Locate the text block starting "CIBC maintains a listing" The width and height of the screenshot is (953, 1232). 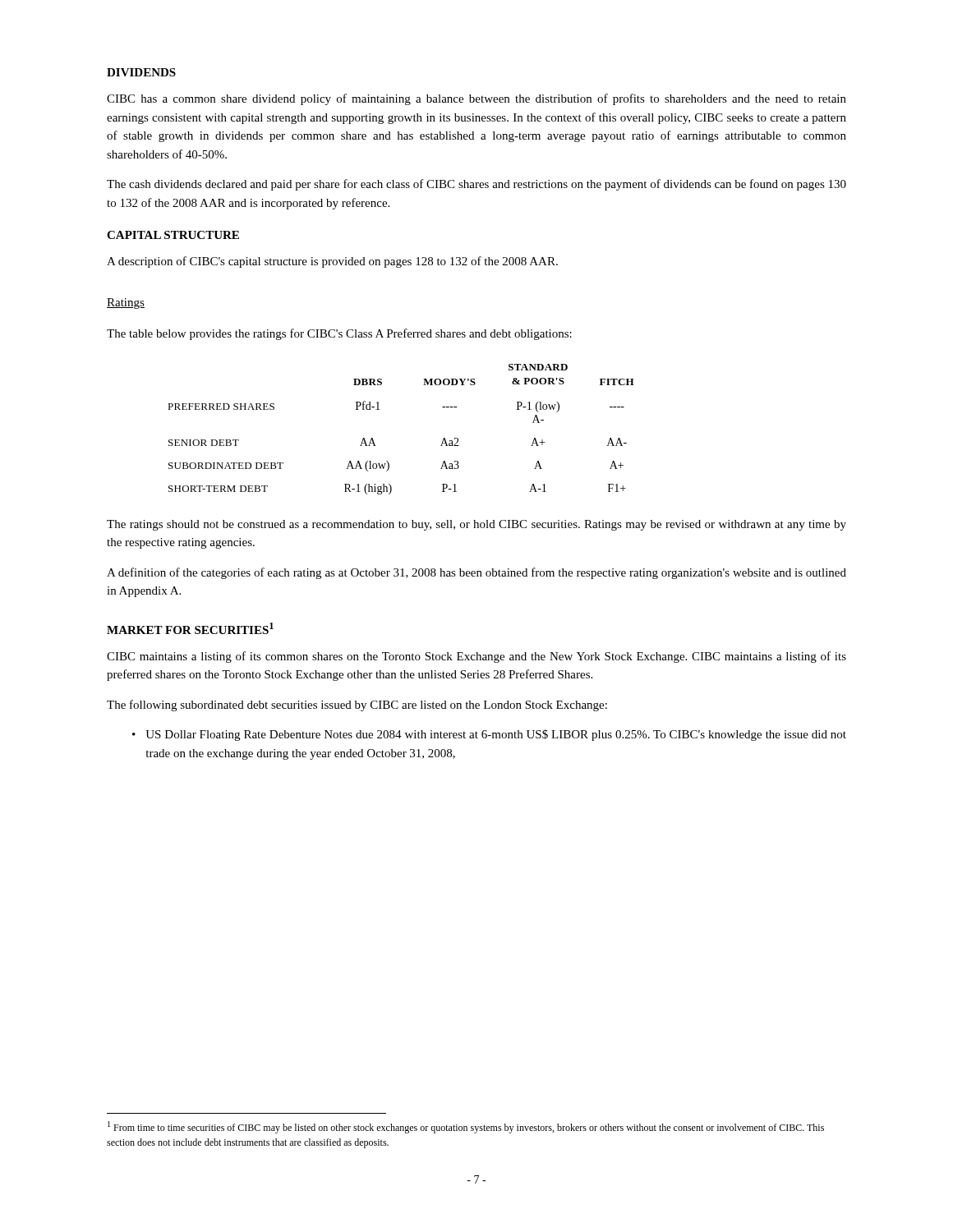[476, 665]
